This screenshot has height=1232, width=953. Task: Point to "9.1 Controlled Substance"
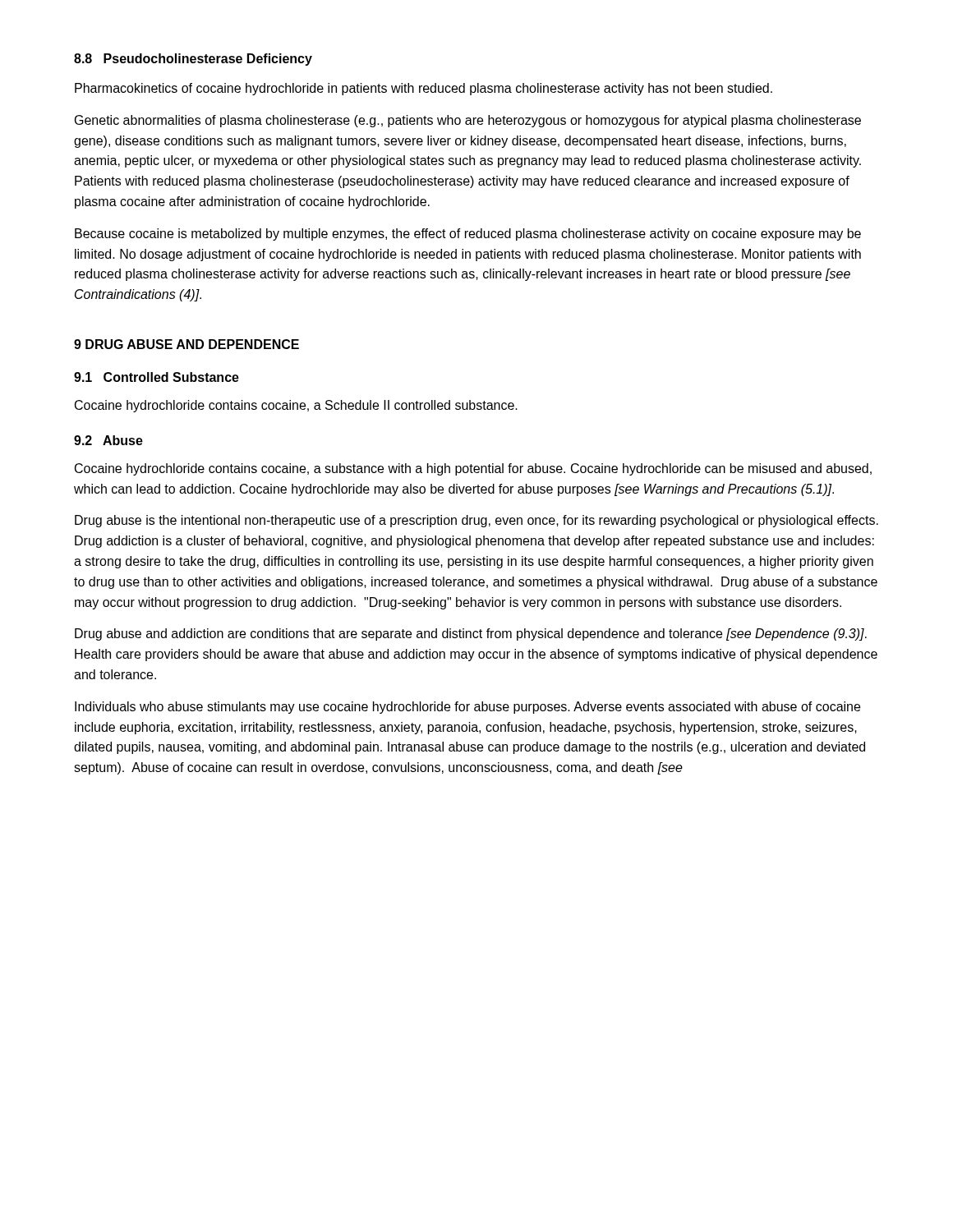(x=156, y=377)
